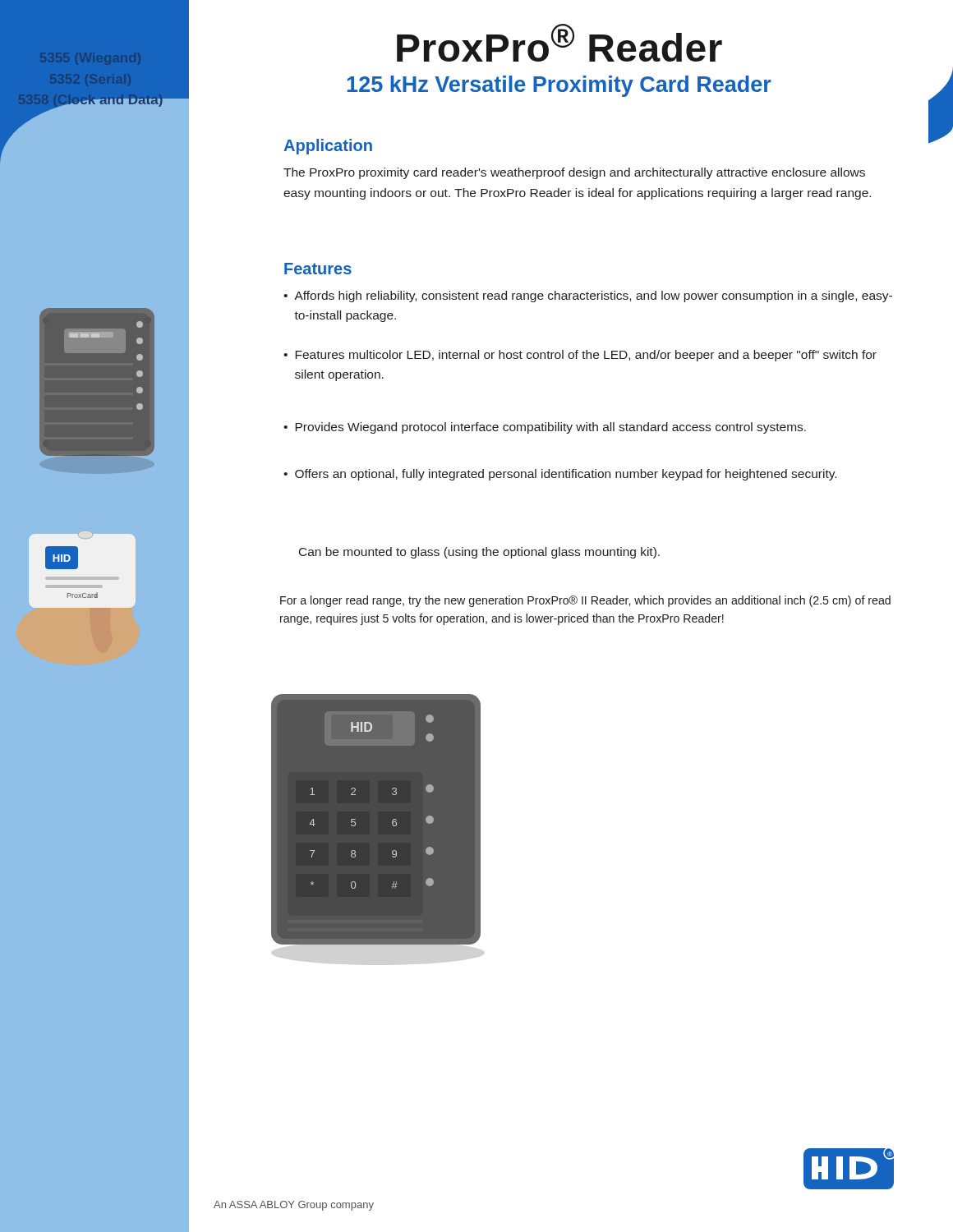Find "ProxPro® Reader" on this page
This screenshot has height=1232, width=953.
click(559, 44)
